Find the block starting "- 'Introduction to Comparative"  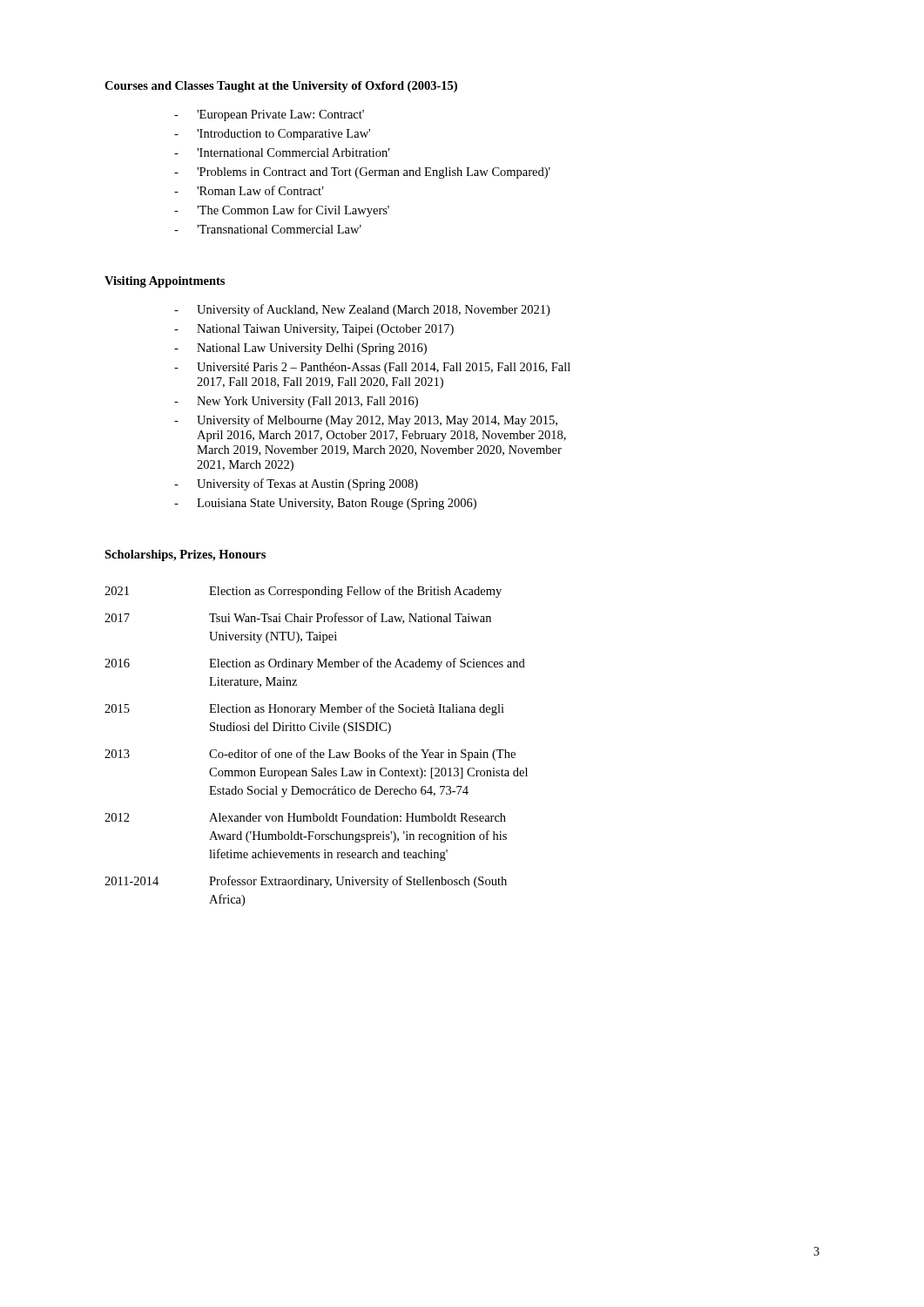click(x=272, y=135)
